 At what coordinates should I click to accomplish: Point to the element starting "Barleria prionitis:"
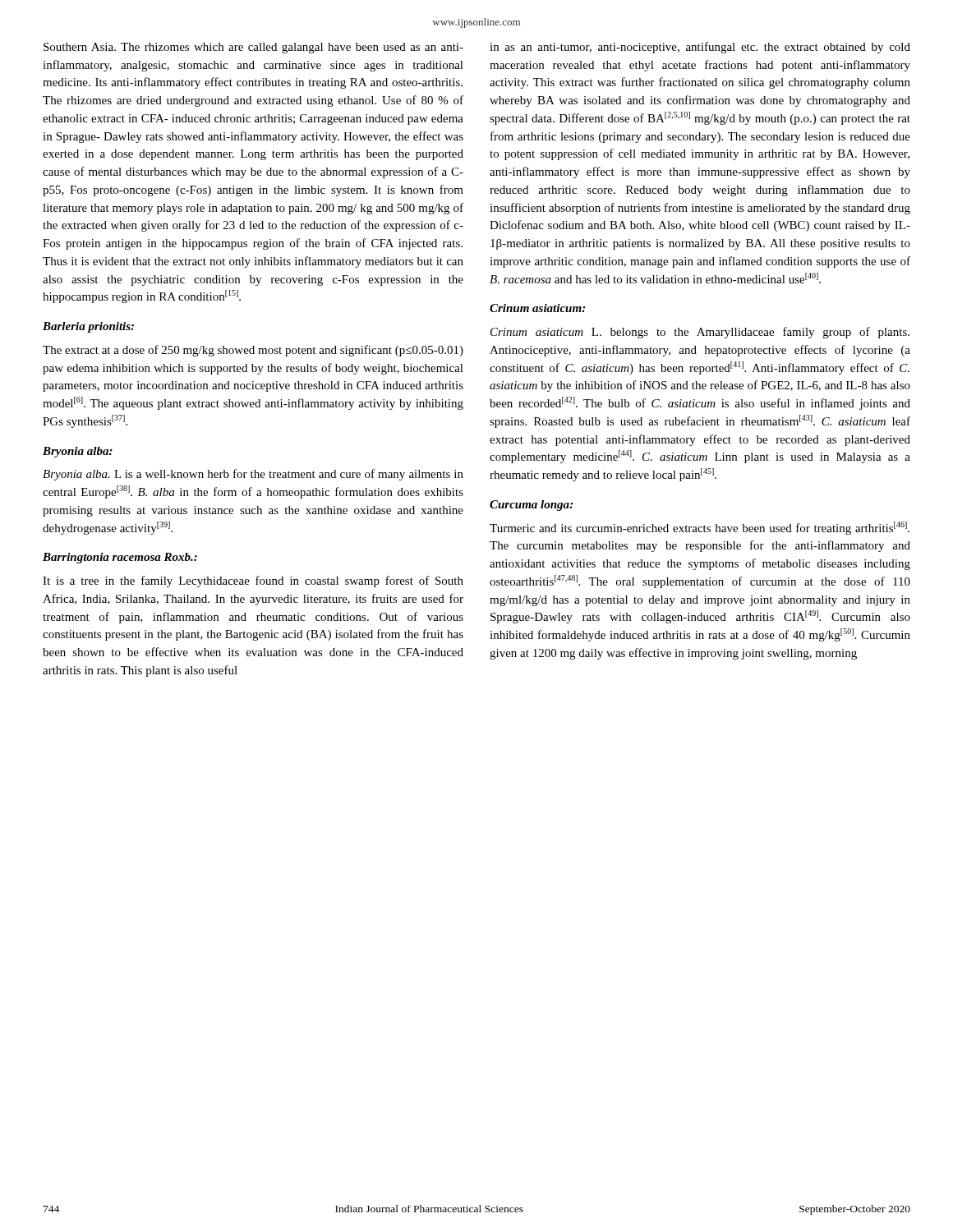click(89, 326)
